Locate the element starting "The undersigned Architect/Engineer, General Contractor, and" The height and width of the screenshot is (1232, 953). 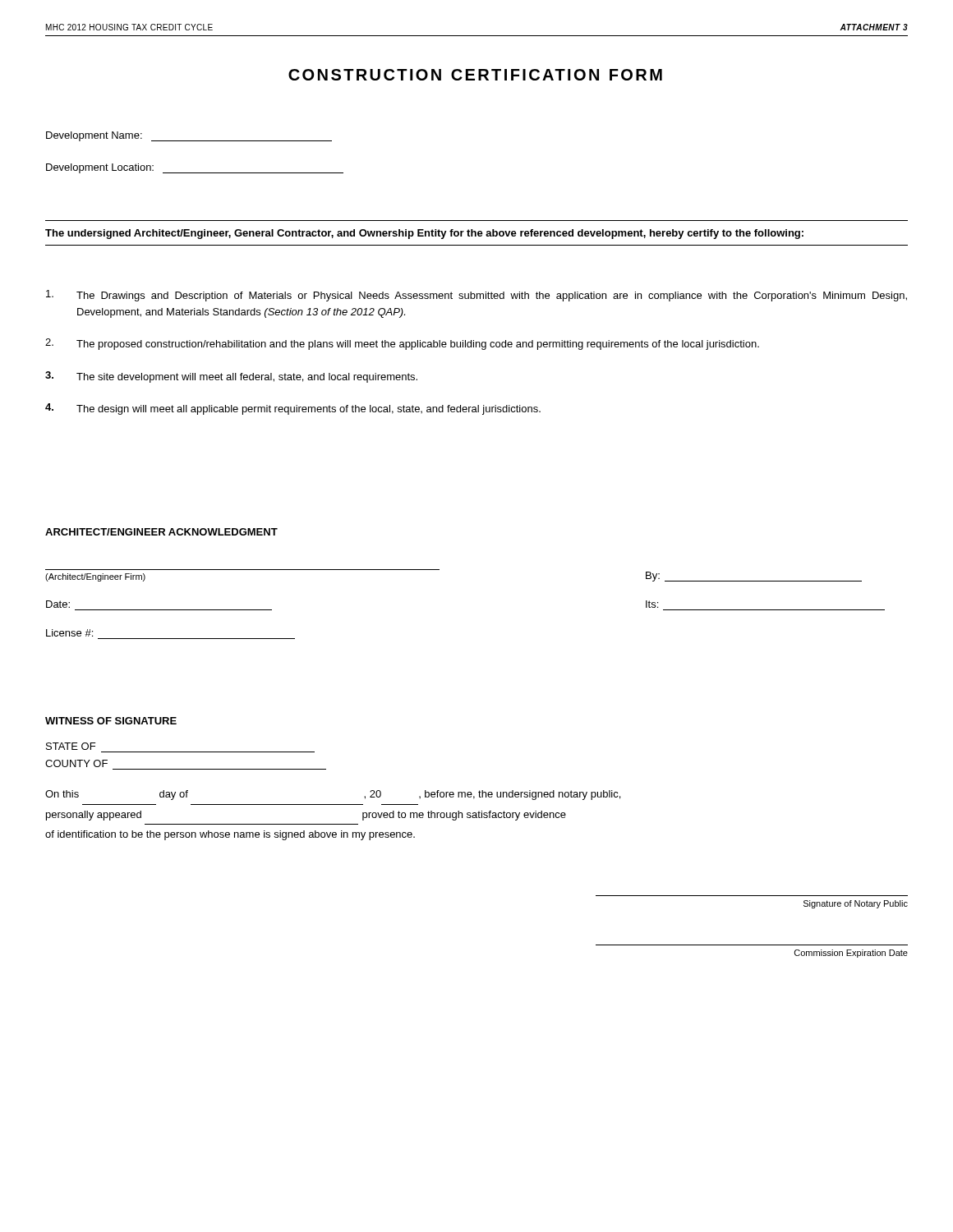point(476,233)
